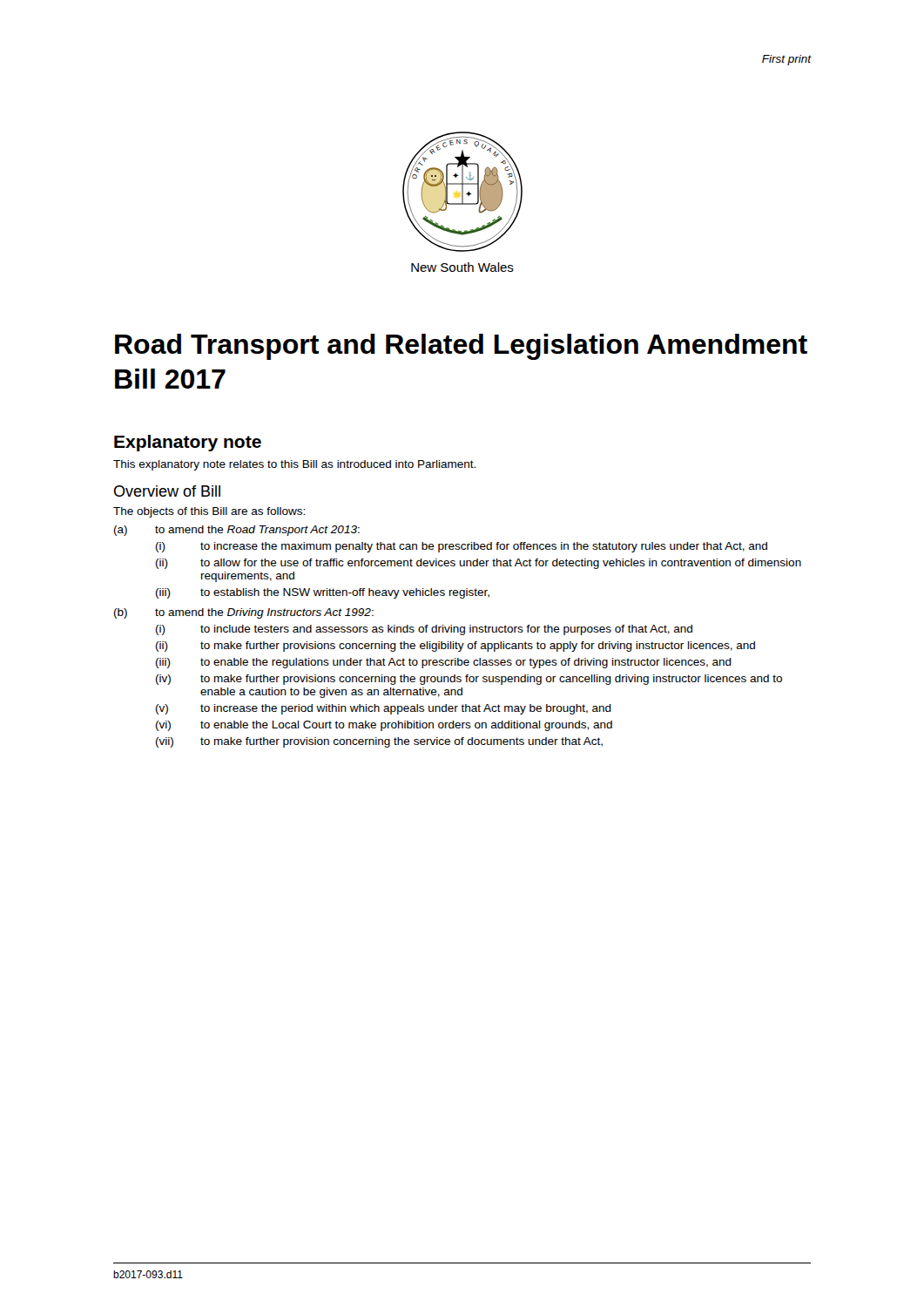Viewport: 924px width, 1307px height.
Task: Click the passage that begins "(vii) to make further provision concerning the"
Action: [483, 741]
